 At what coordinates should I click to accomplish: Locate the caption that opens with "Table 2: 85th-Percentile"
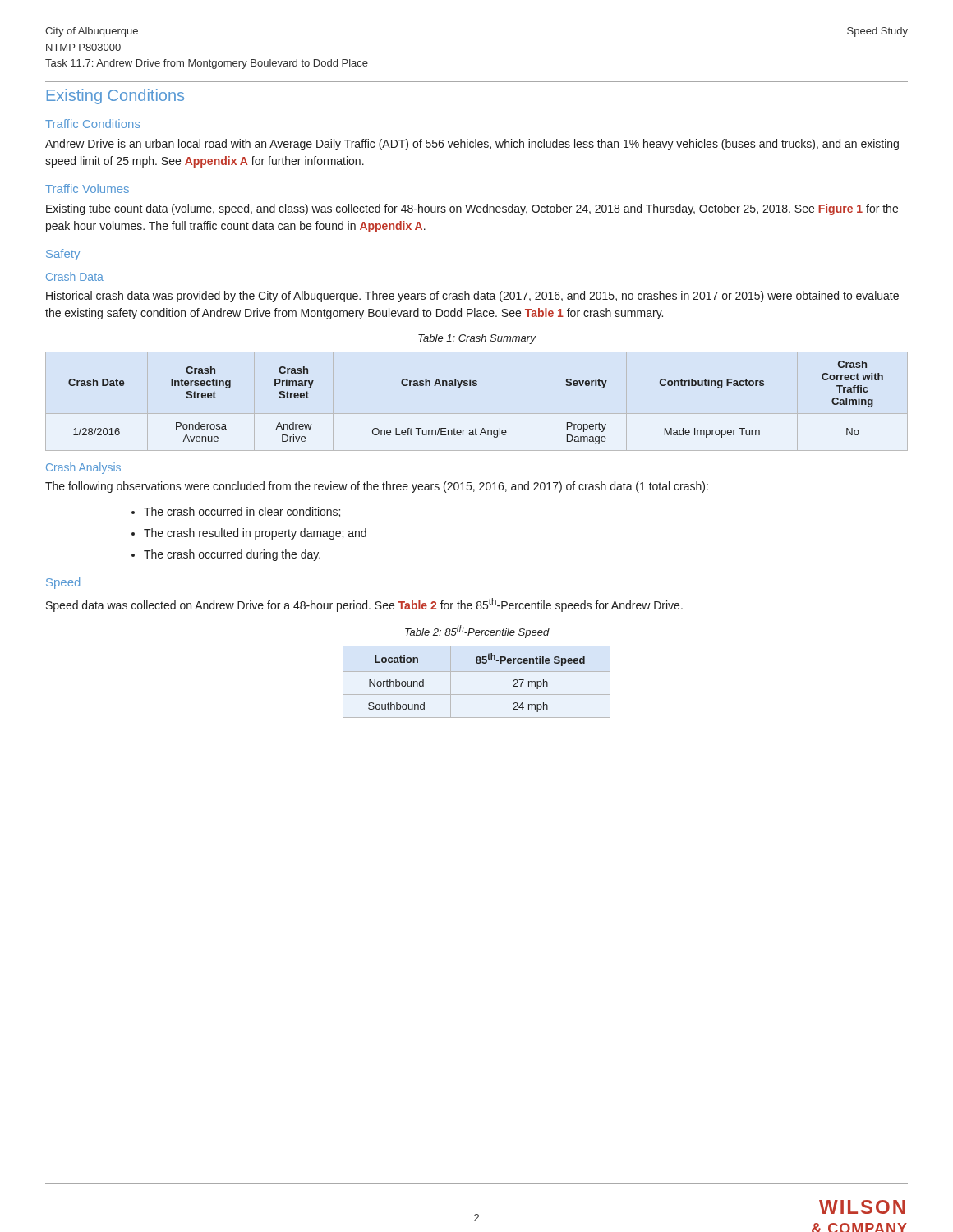476,631
